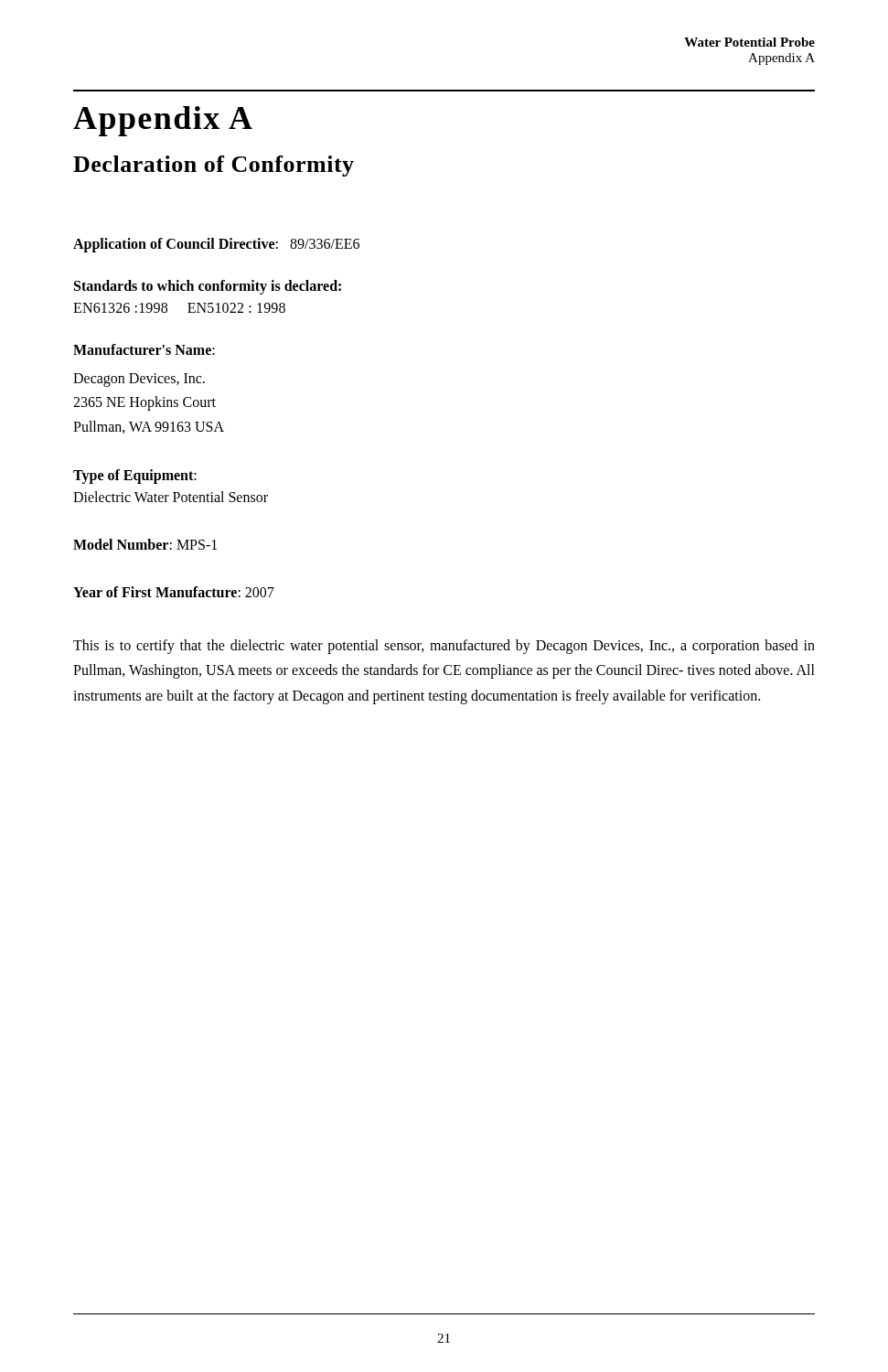Point to the text starting "Manufacturer's Name:"
Viewport: 888px width, 1372px height.
(144, 350)
